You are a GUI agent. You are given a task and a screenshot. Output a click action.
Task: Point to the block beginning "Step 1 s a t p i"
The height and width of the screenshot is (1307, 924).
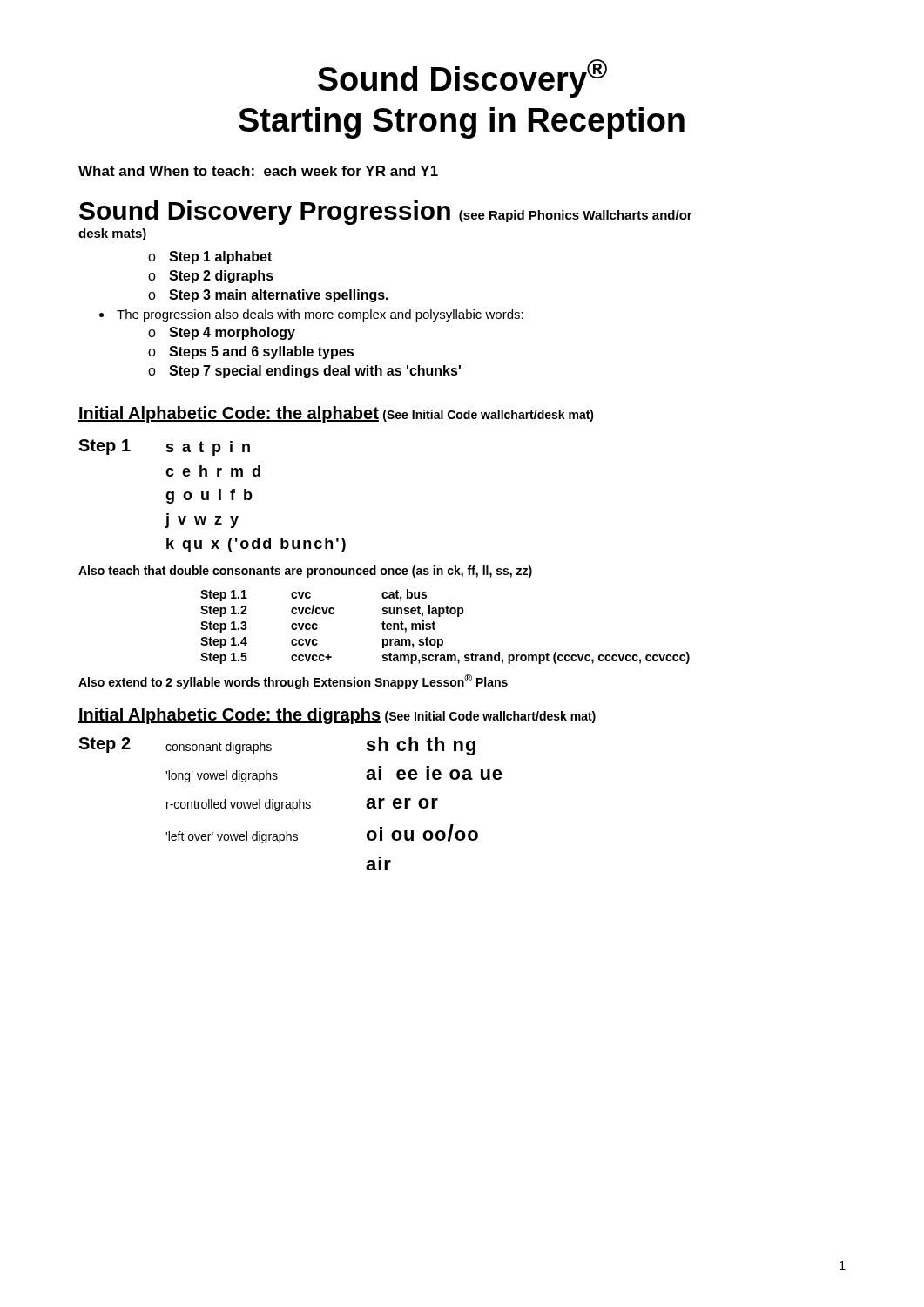point(164,447)
